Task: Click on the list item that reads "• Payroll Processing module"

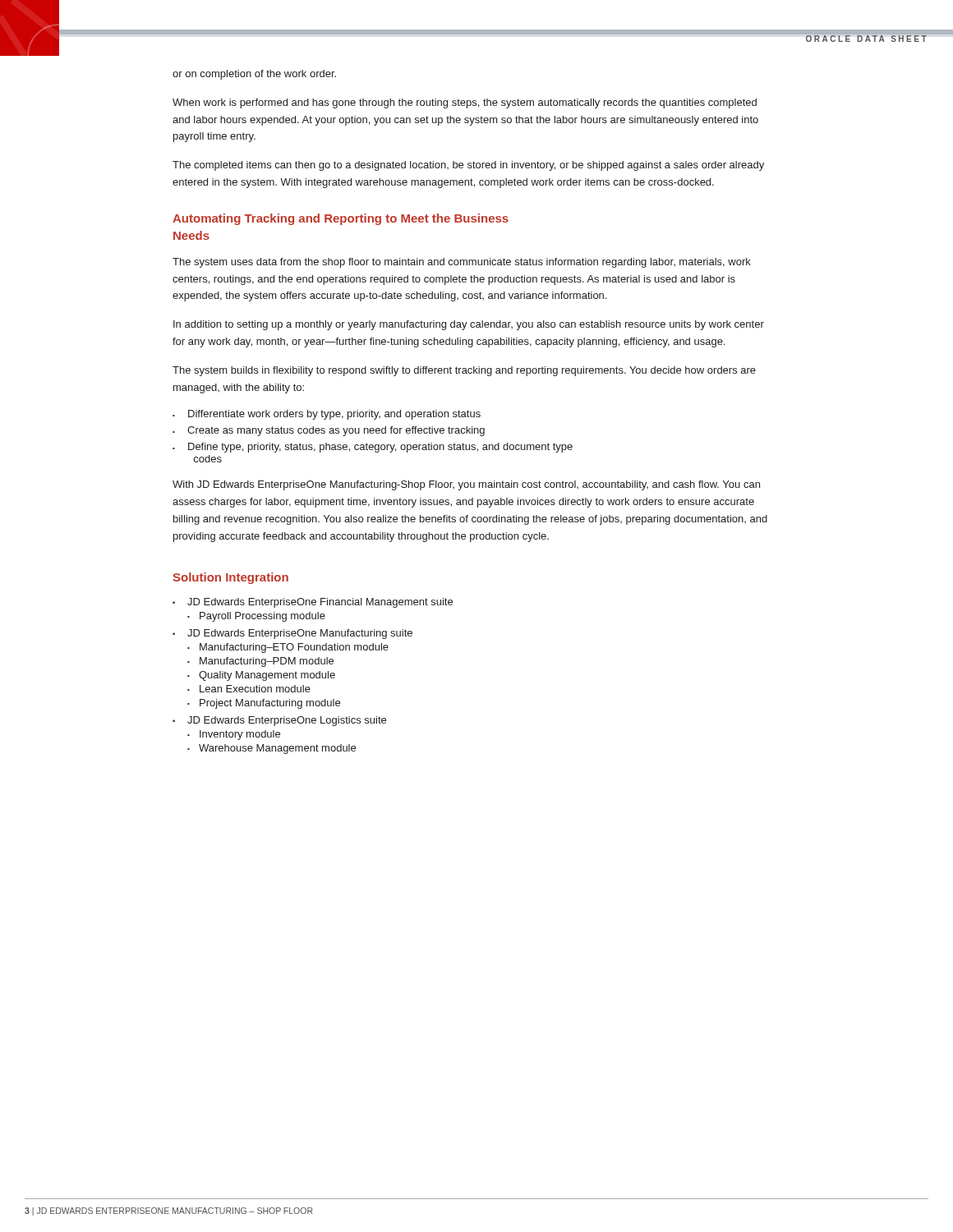Action: pyautogui.click(x=256, y=615)
